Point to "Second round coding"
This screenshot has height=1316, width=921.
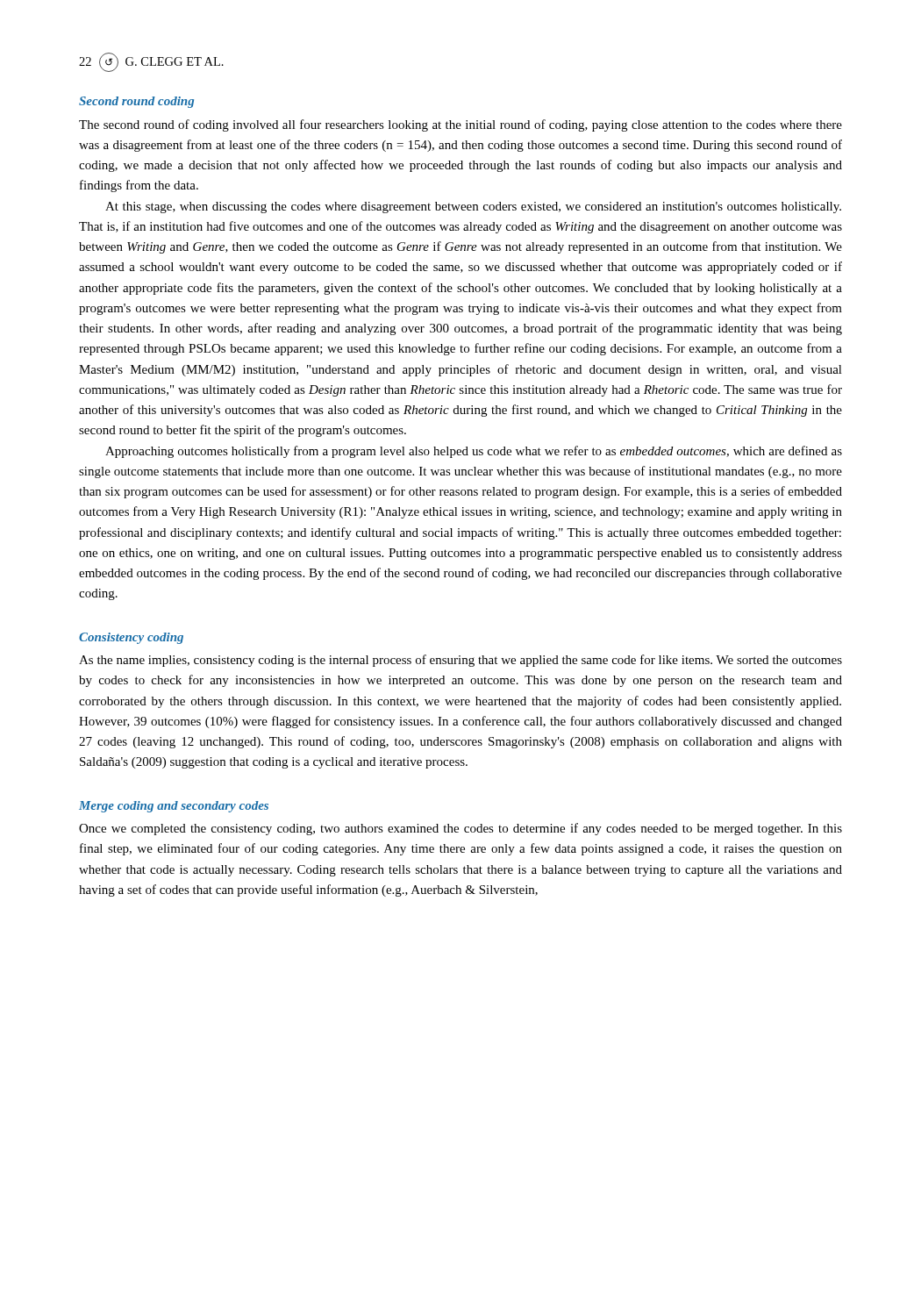pos(137,101)
